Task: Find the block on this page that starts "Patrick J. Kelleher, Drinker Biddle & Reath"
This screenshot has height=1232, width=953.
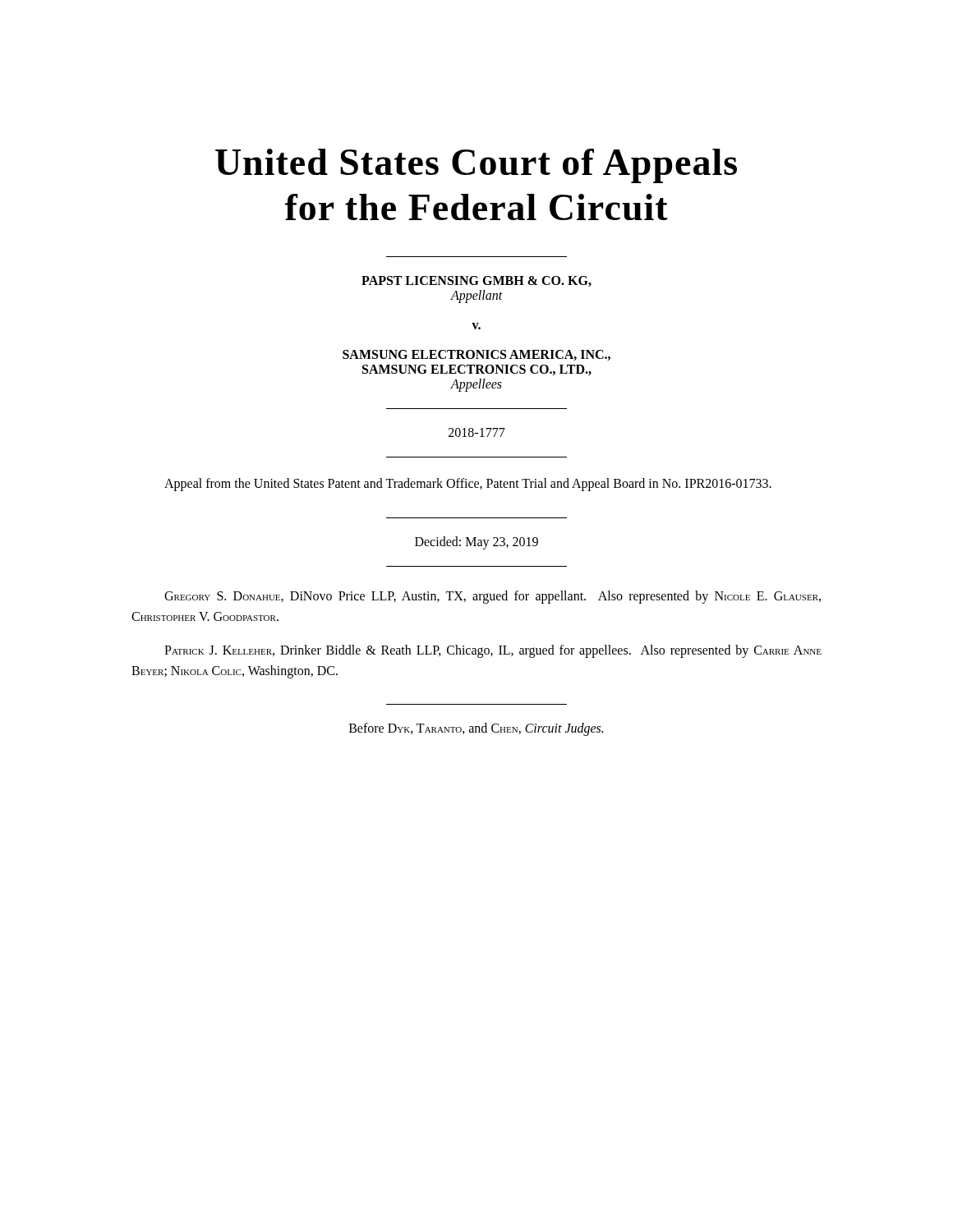Action: point(476,660)
